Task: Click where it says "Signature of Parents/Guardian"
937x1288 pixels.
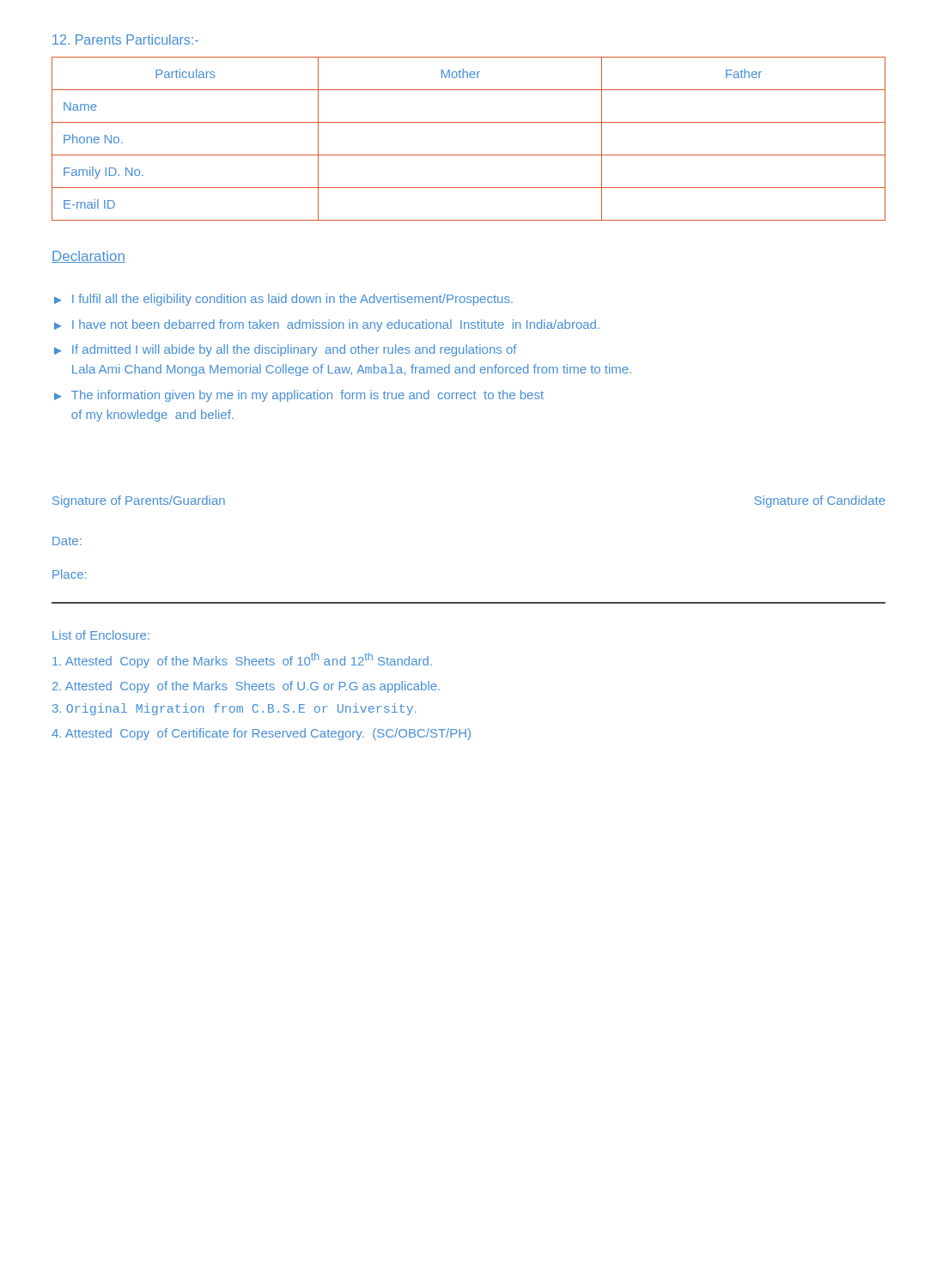Action: pyautogui.click(x=139, y=500)
